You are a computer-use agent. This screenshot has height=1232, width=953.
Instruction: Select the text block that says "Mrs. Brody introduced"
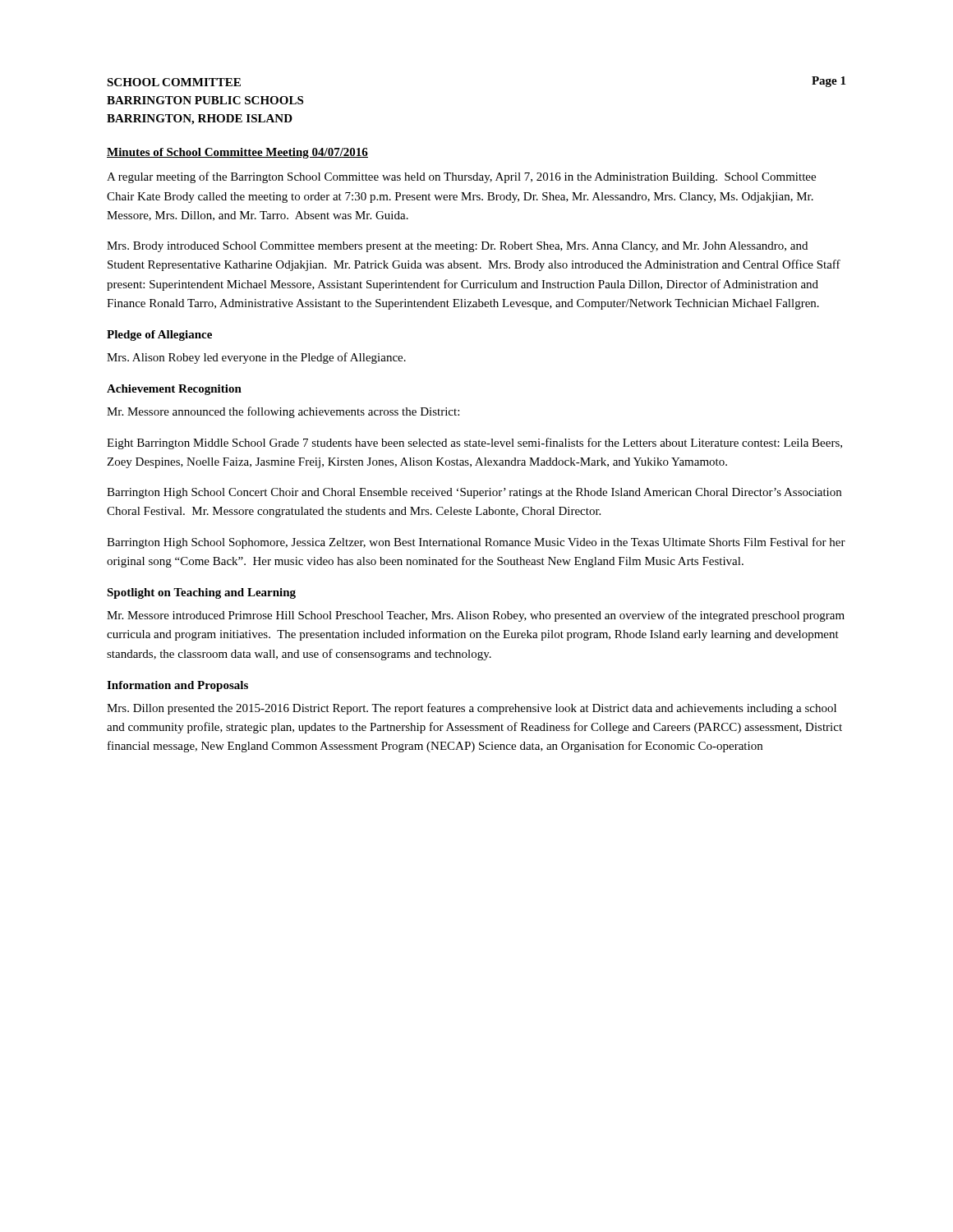[473, 274]
